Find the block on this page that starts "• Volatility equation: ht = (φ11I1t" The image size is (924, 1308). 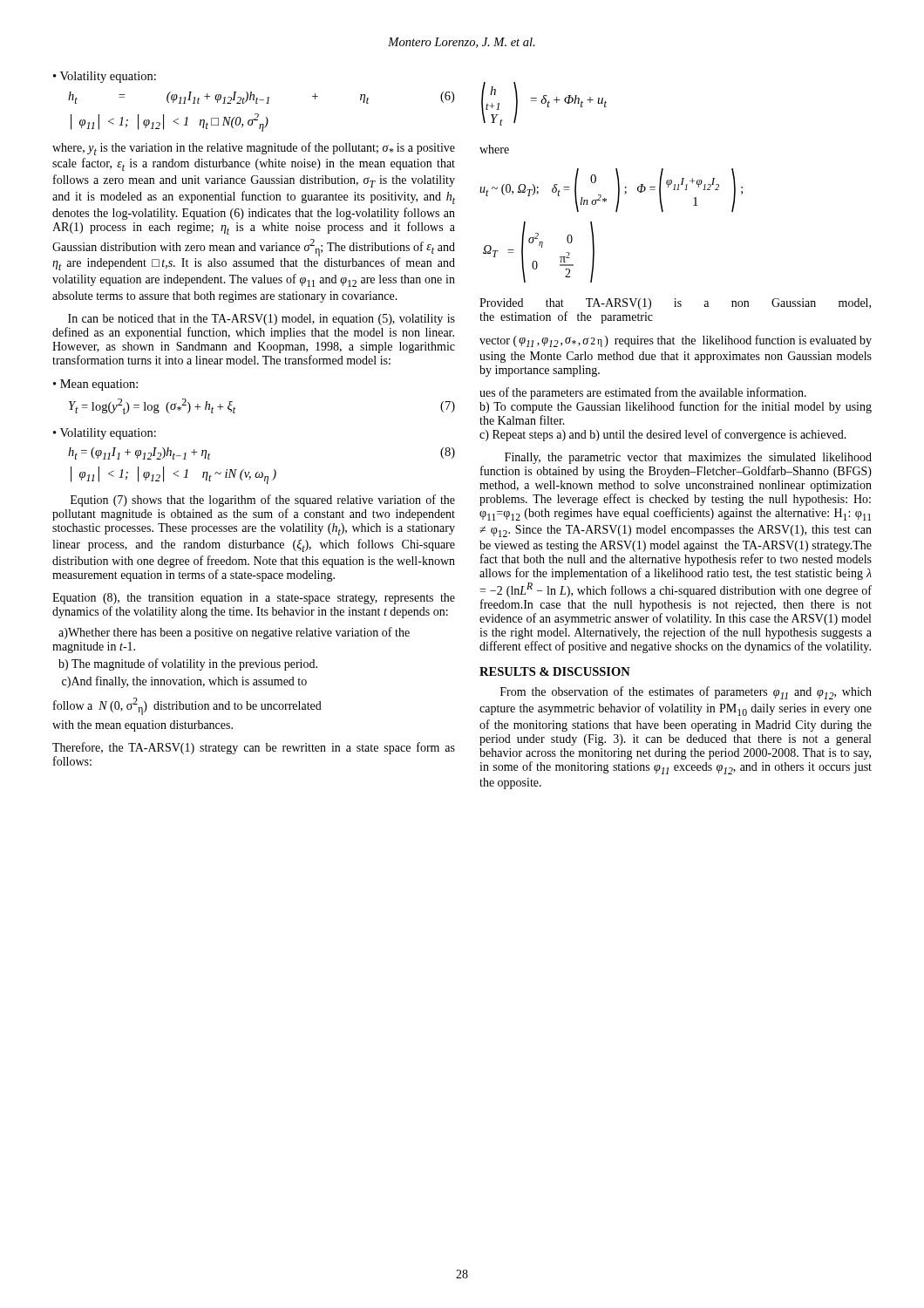click(254, 101)
